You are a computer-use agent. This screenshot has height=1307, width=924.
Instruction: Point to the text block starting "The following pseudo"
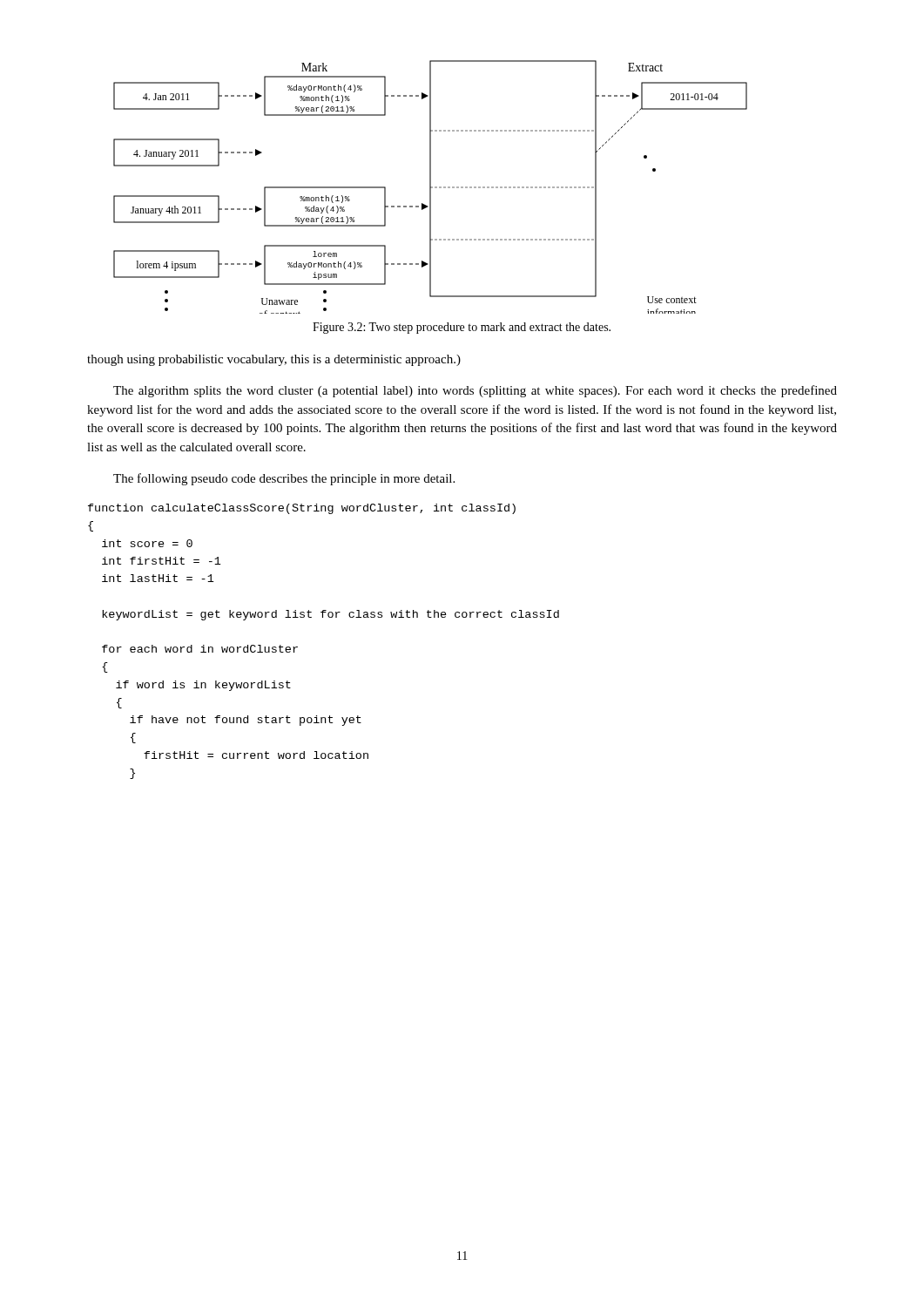(284, 478)
